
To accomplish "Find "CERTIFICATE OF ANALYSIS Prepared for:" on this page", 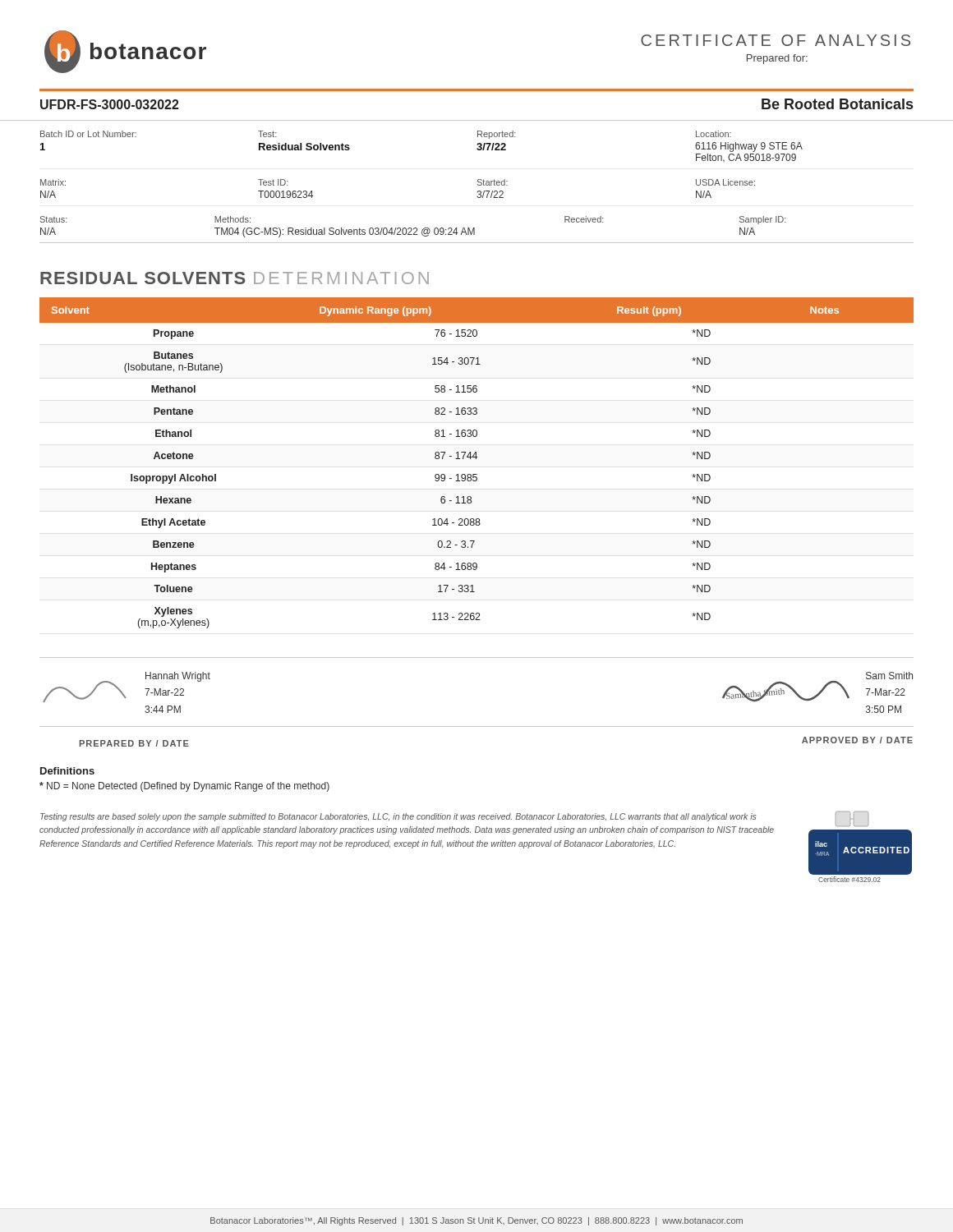I will (777, 48).
